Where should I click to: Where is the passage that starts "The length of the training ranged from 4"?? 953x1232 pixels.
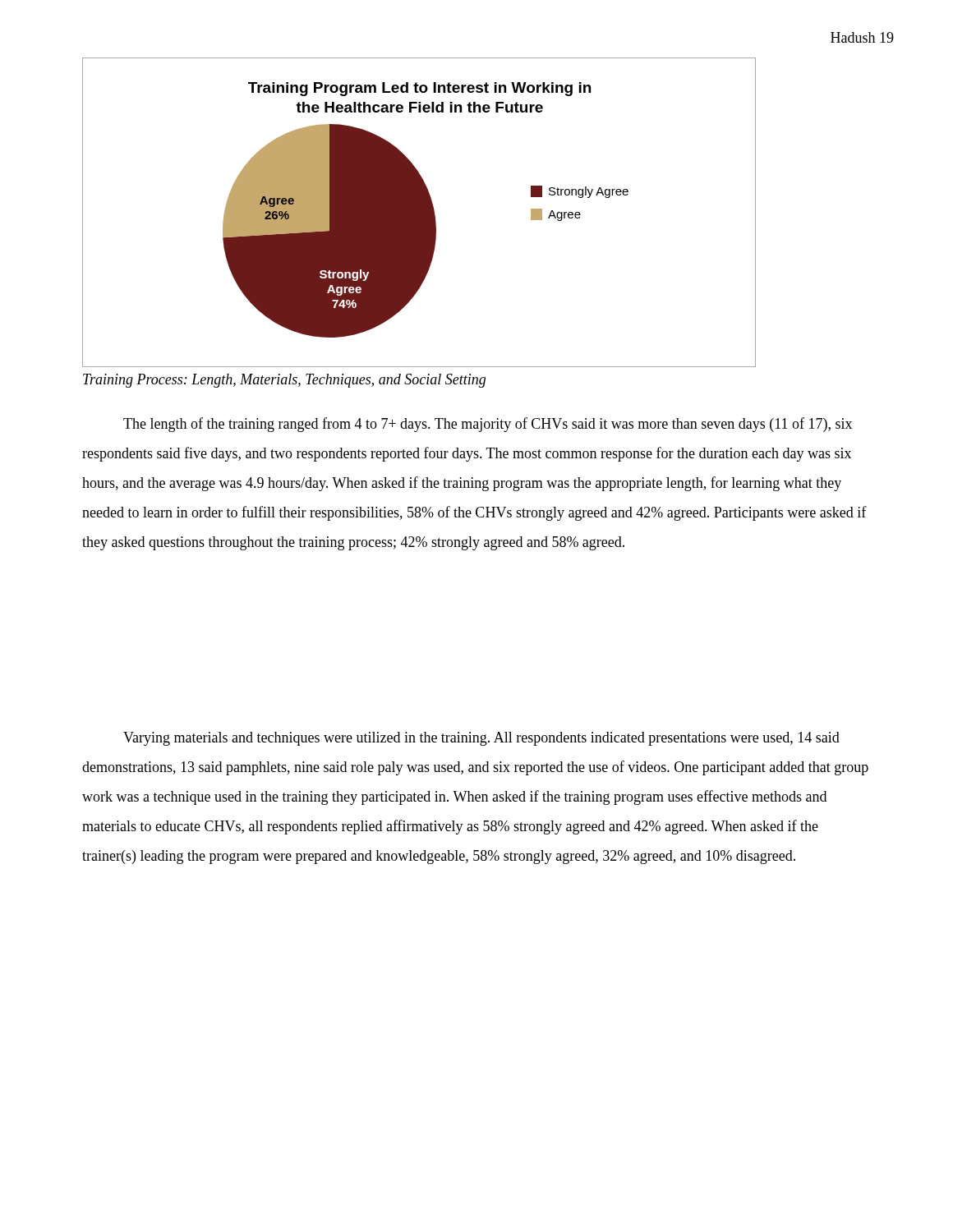(x=476, y=483)
